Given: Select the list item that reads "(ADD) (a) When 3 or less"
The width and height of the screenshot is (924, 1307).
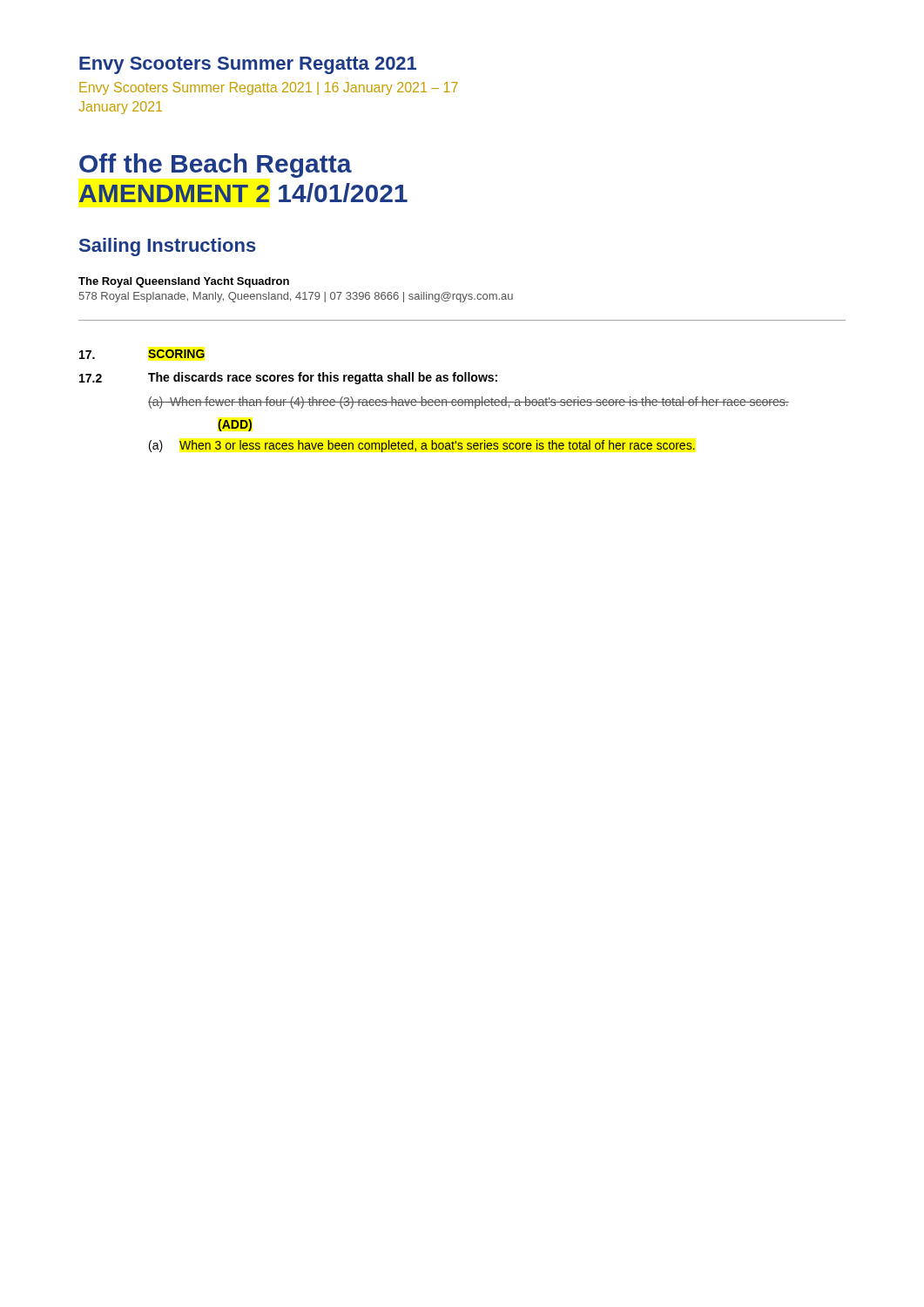Looking at the screenshot, I should click(x=497, y=434).
